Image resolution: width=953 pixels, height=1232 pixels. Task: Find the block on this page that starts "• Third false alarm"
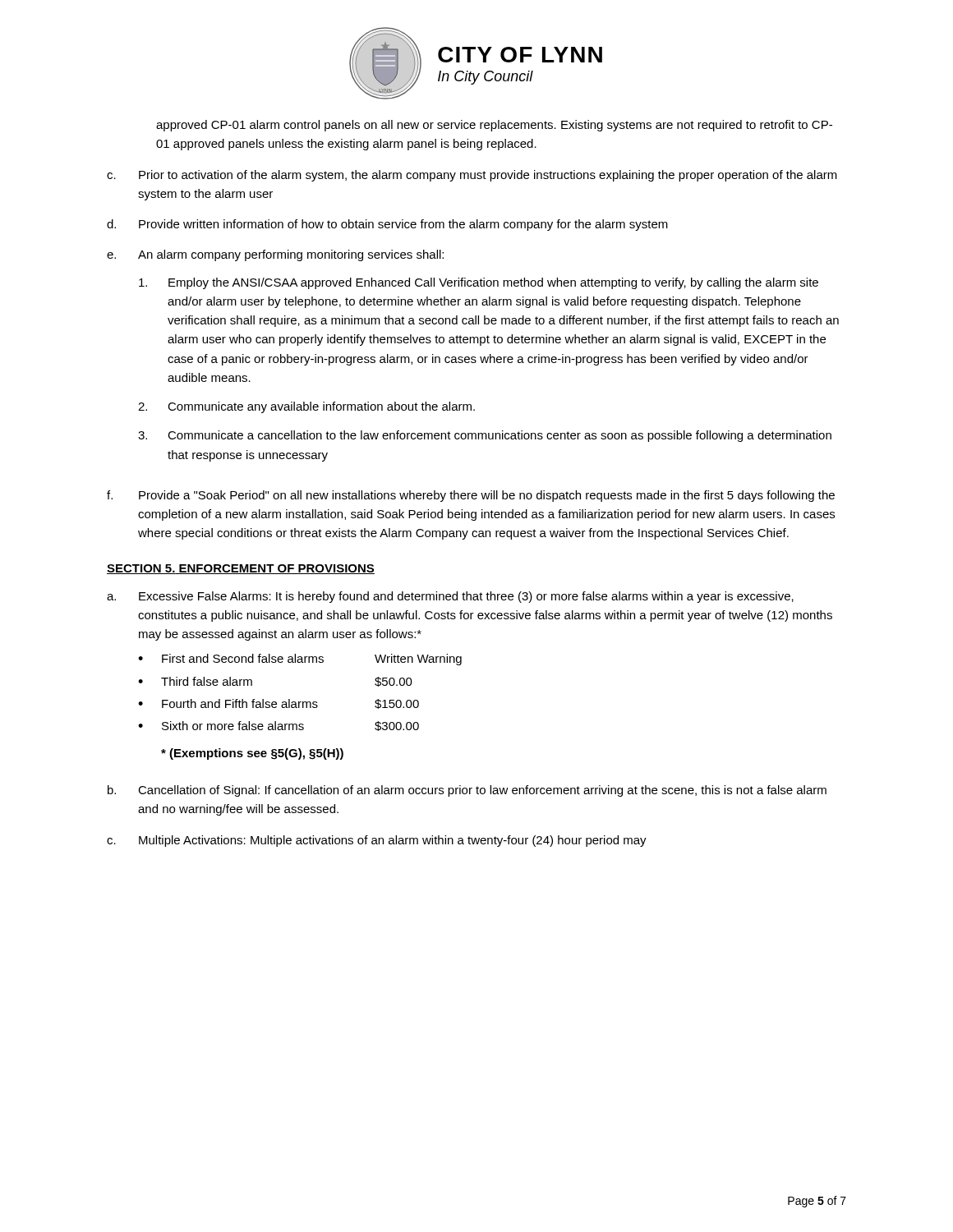(208, 682)
